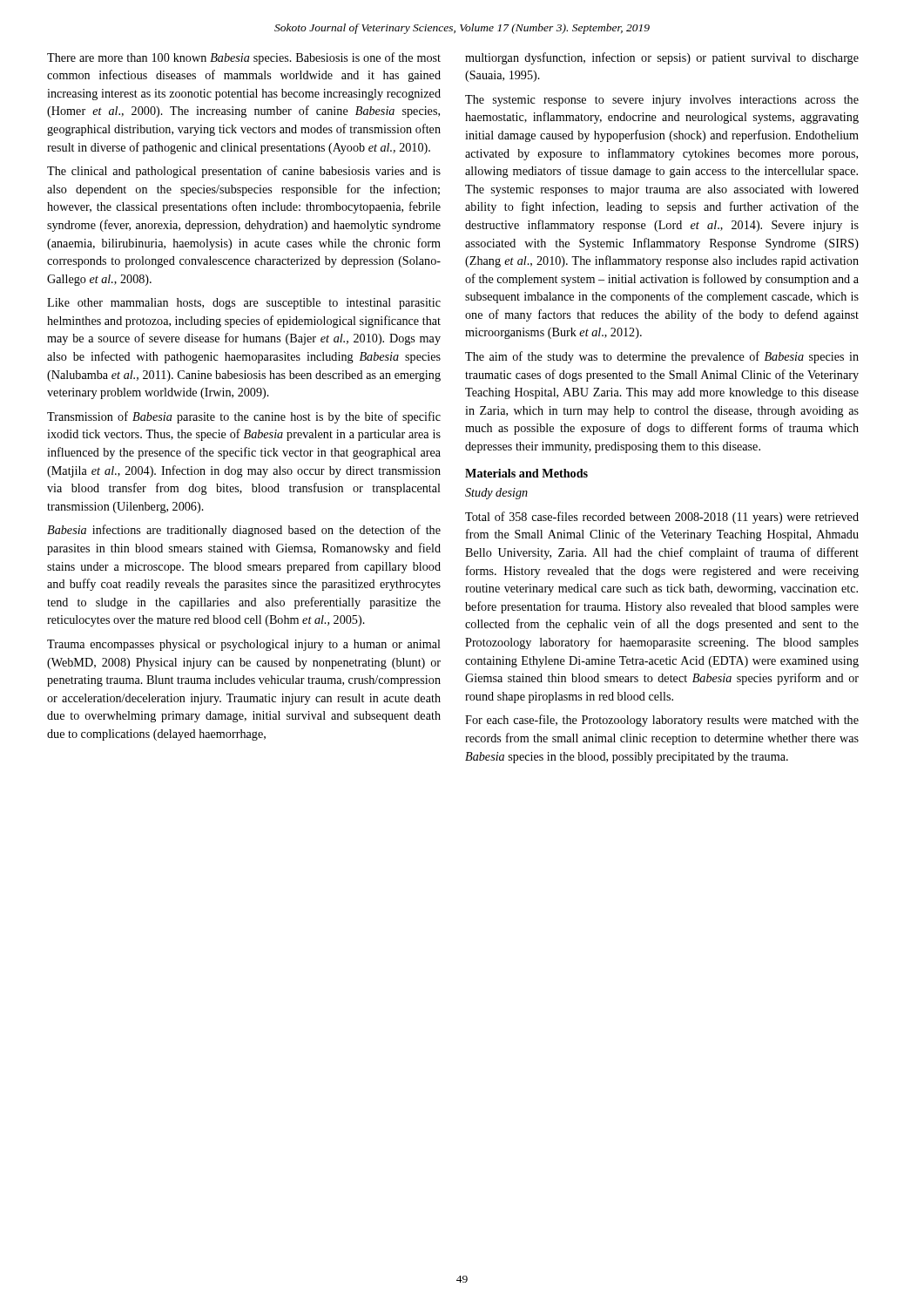Find the block on this page that starts "There are more than 100 known Babesia"
The image size is (924, 1307).
(244, 102)
